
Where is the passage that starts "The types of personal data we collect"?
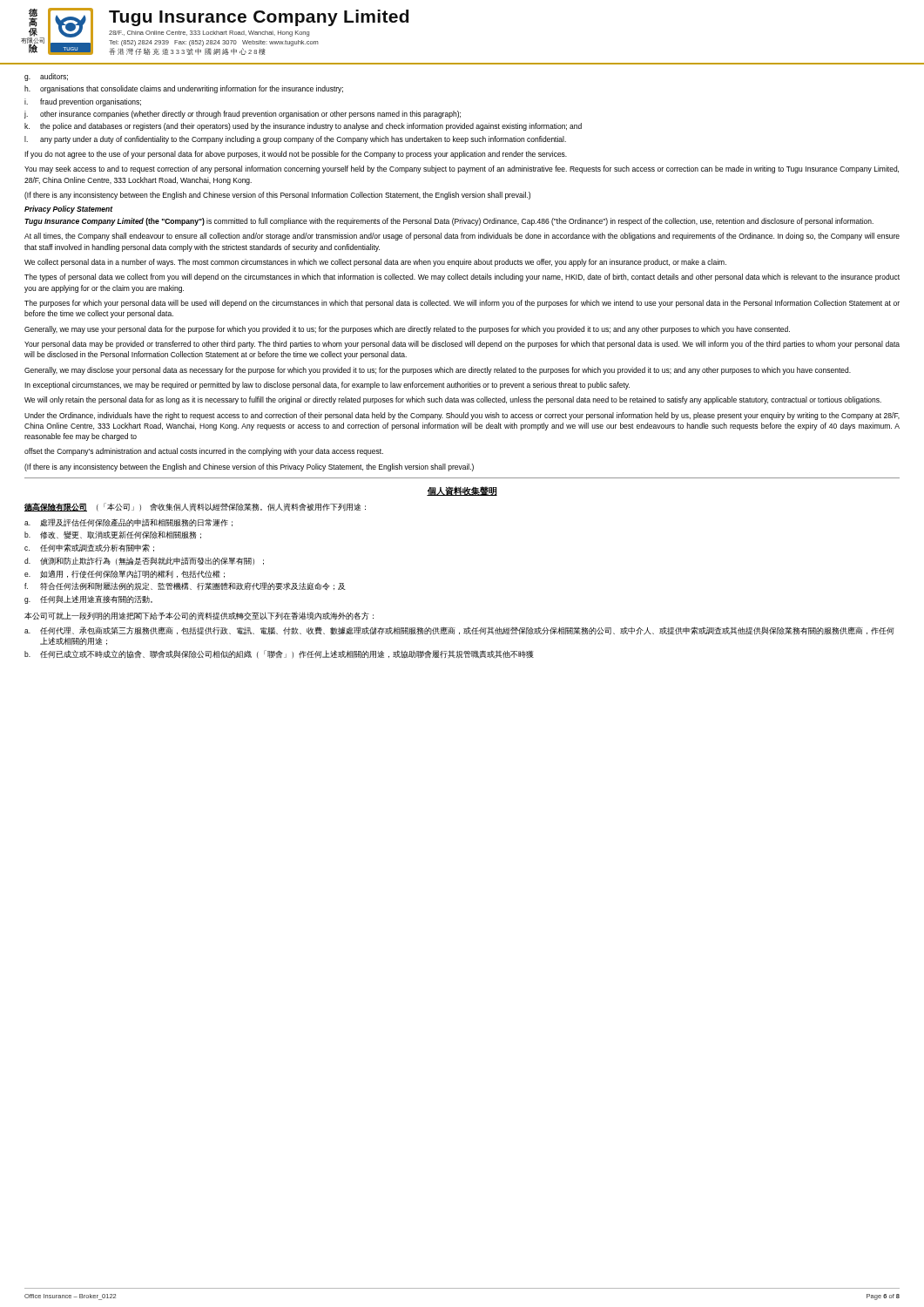462,283
